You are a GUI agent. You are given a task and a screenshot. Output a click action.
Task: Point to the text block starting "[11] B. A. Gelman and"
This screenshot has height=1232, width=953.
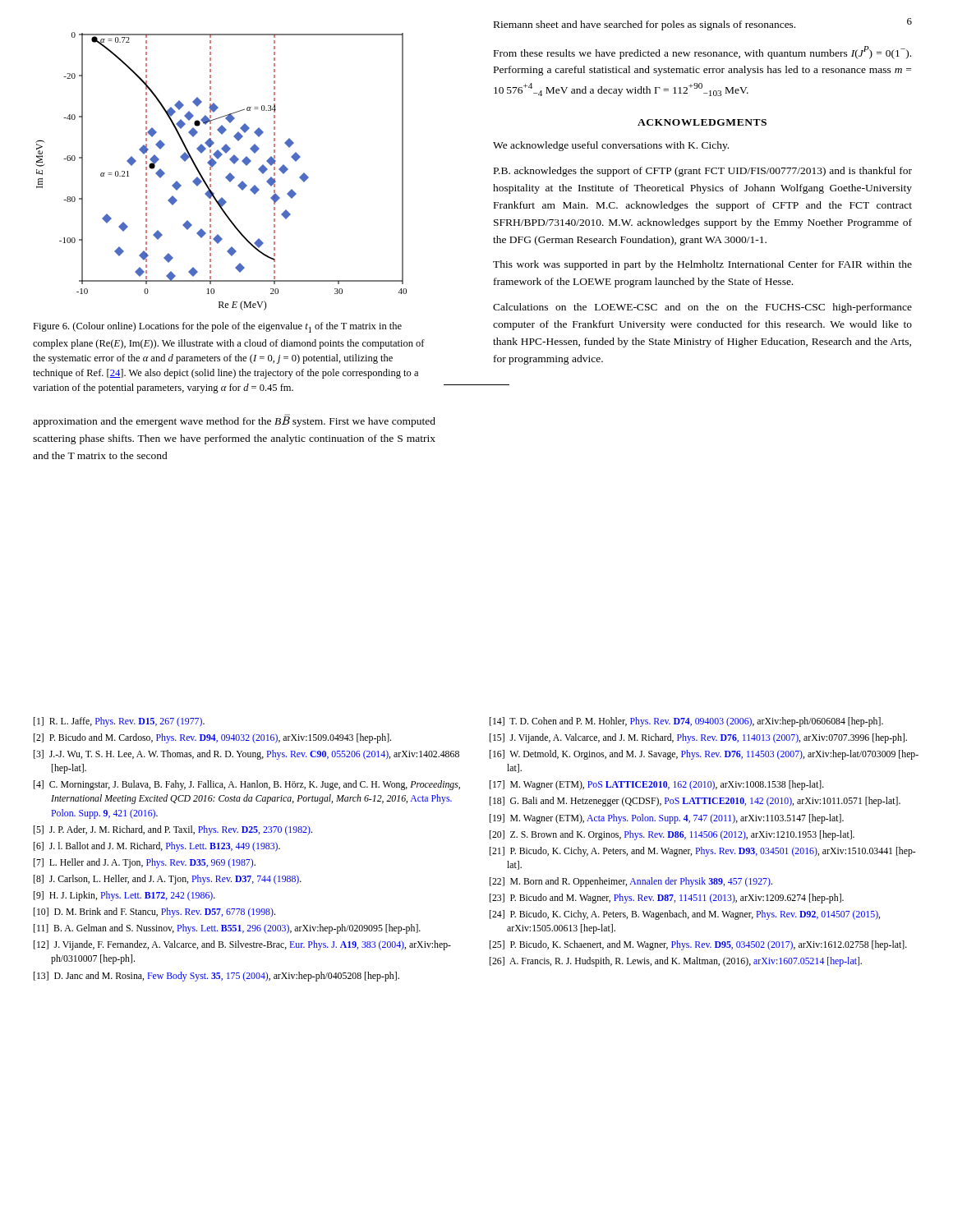coord(227,928)
